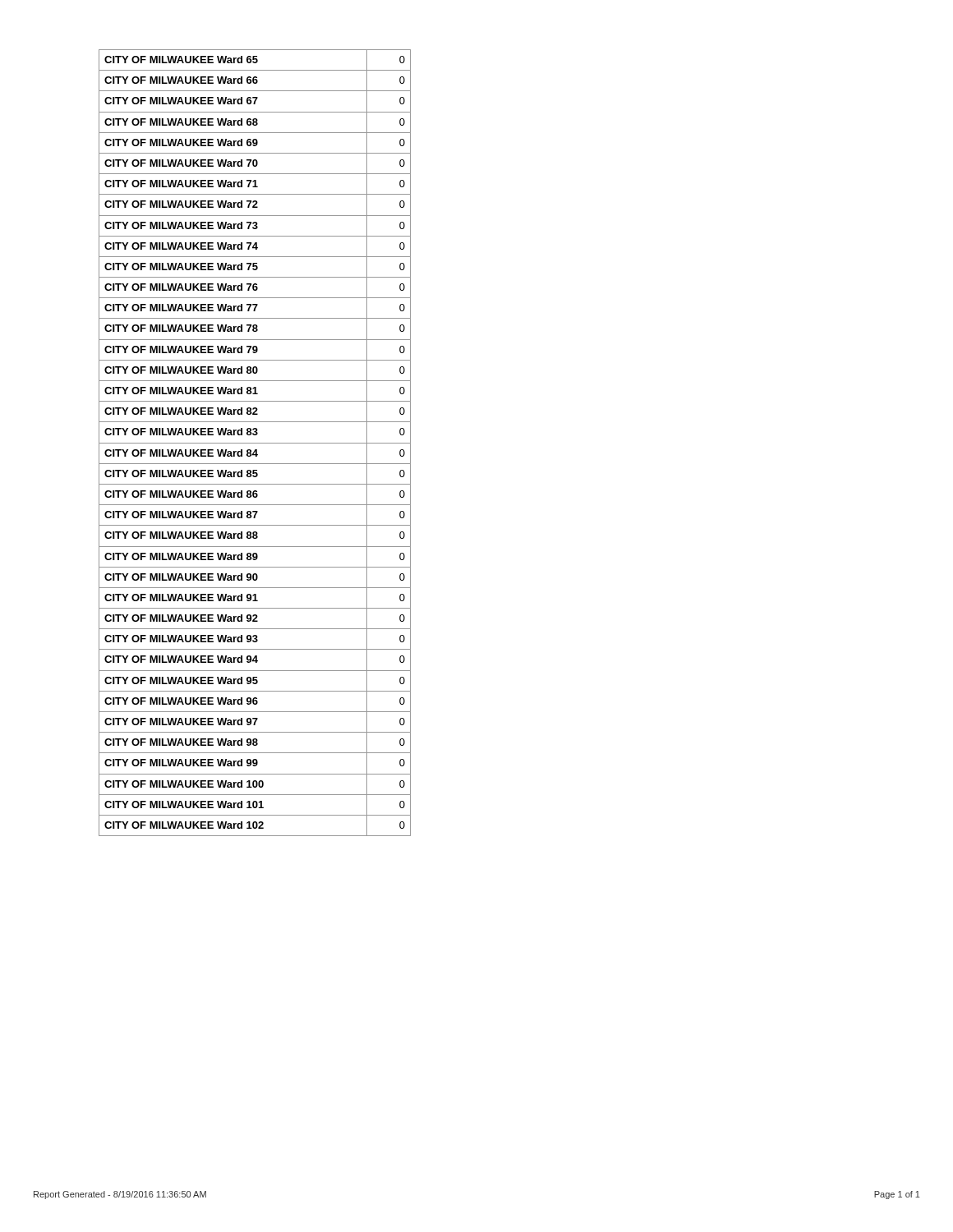Select a table
This screenshot has height=1232, width=953.
255,443
